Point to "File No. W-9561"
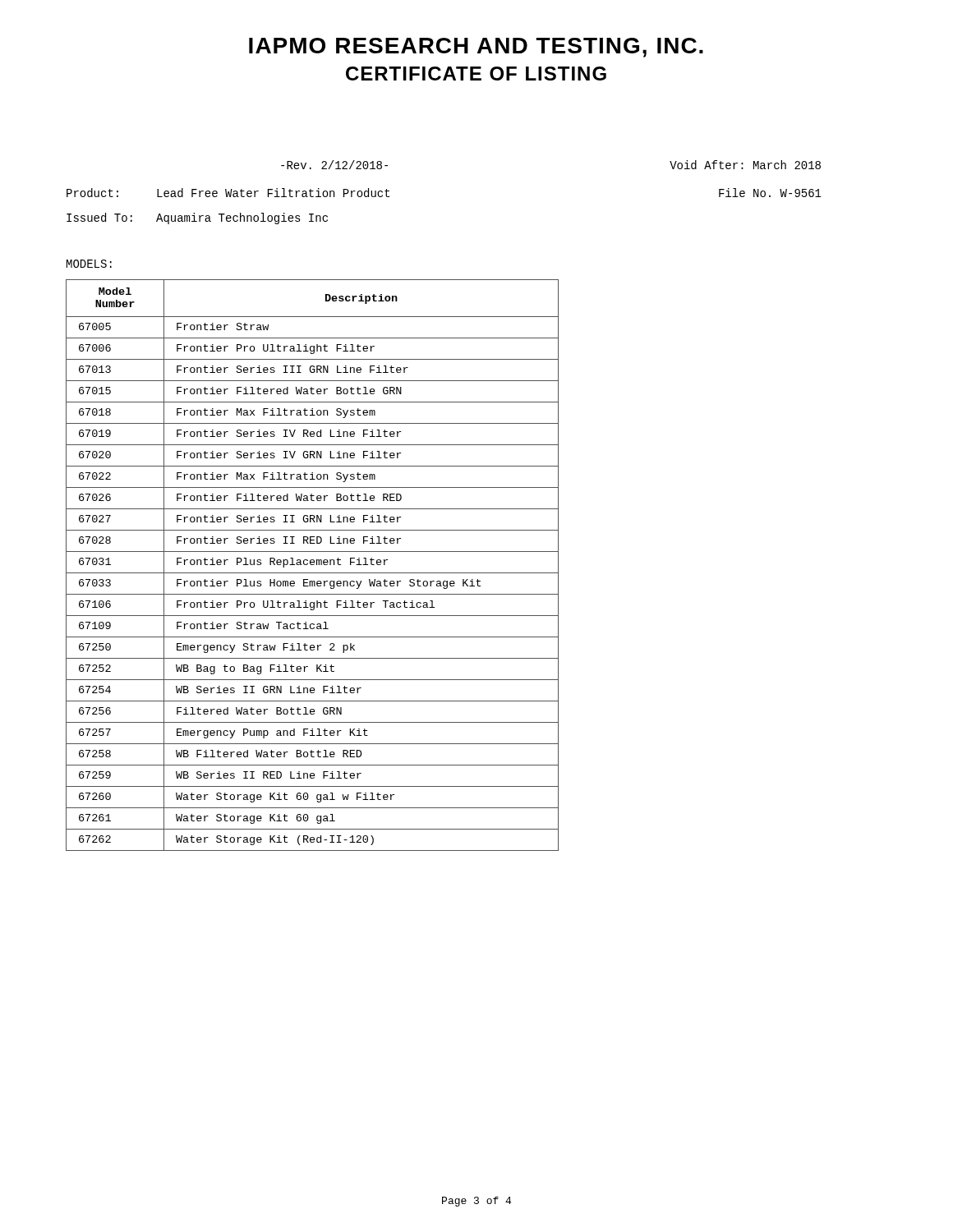The height and width of the screenshot is (1232, 953). [770, 194]
